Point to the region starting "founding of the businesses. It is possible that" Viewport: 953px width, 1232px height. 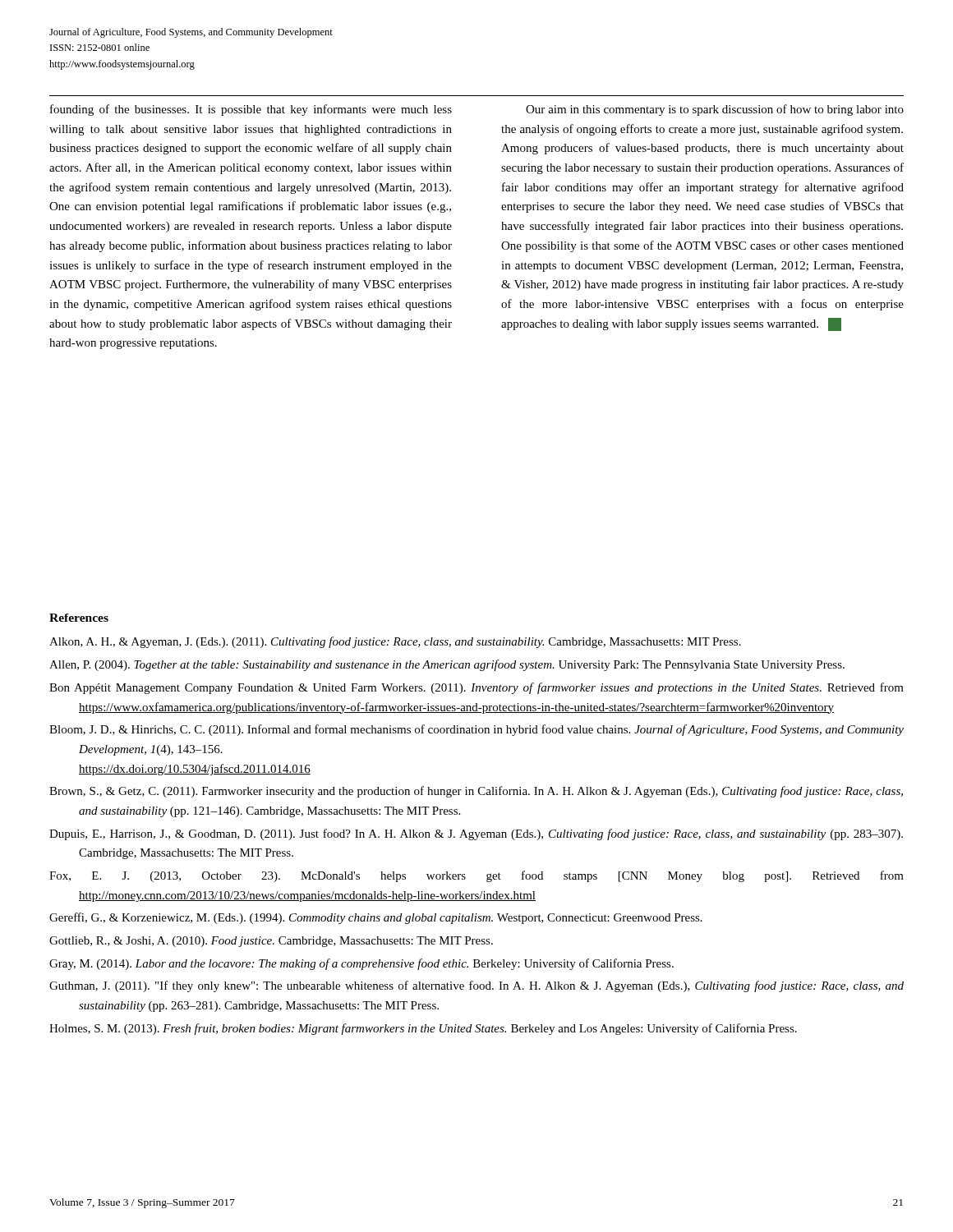tap(251, 227)
